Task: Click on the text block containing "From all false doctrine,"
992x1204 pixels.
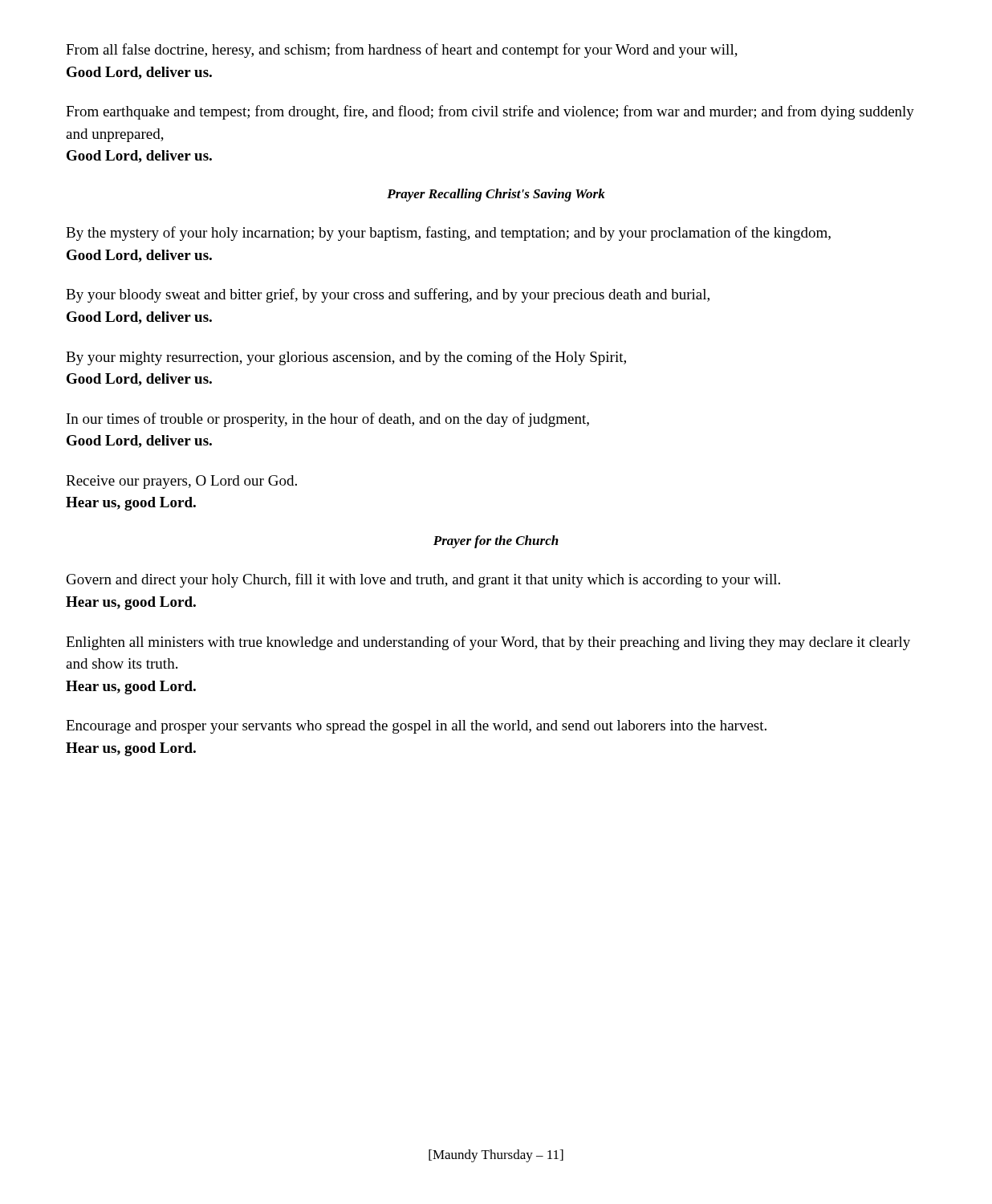Action: (x=496, y=61)
